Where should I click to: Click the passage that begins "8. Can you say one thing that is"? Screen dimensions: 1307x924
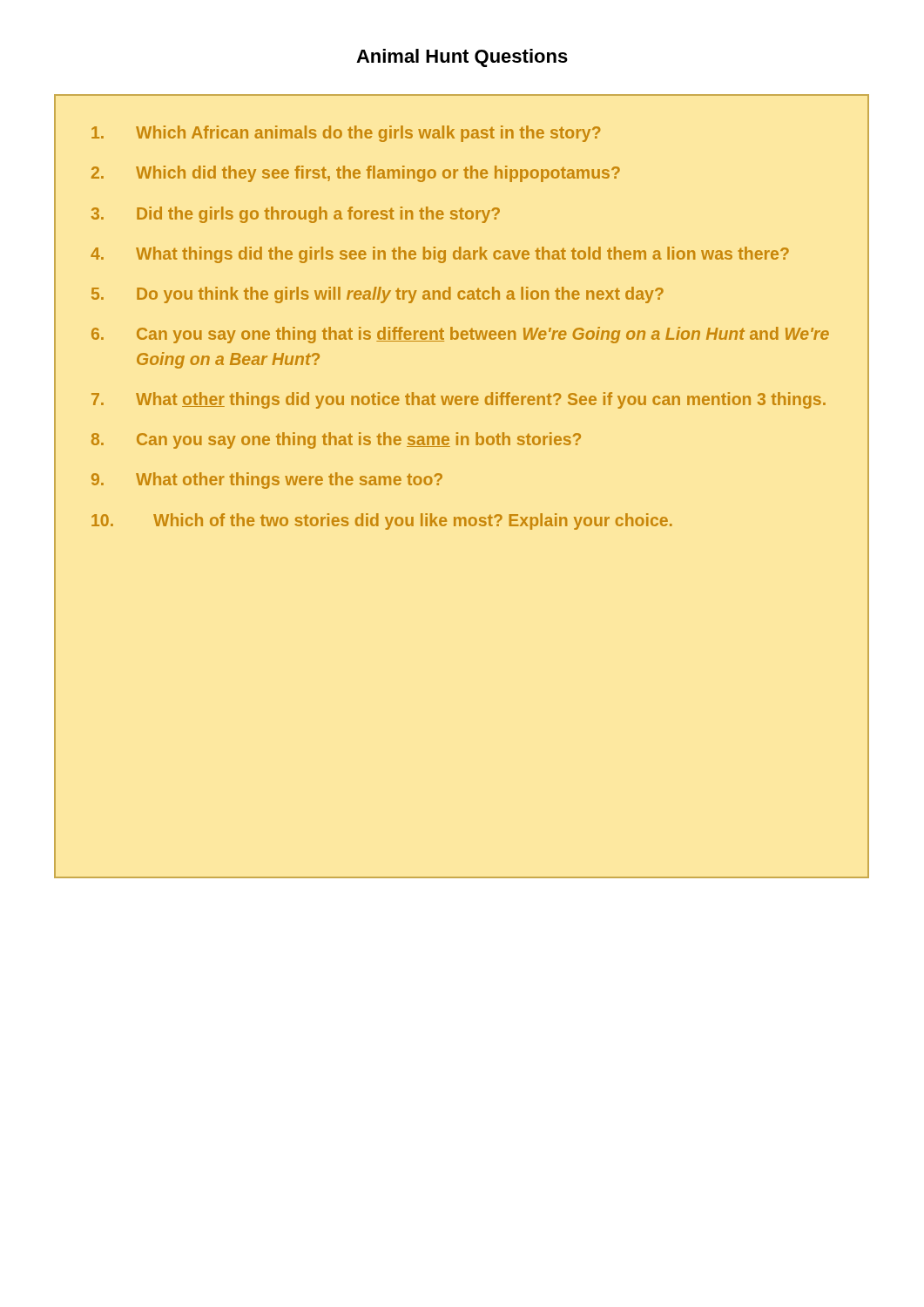tap(462, 439)
